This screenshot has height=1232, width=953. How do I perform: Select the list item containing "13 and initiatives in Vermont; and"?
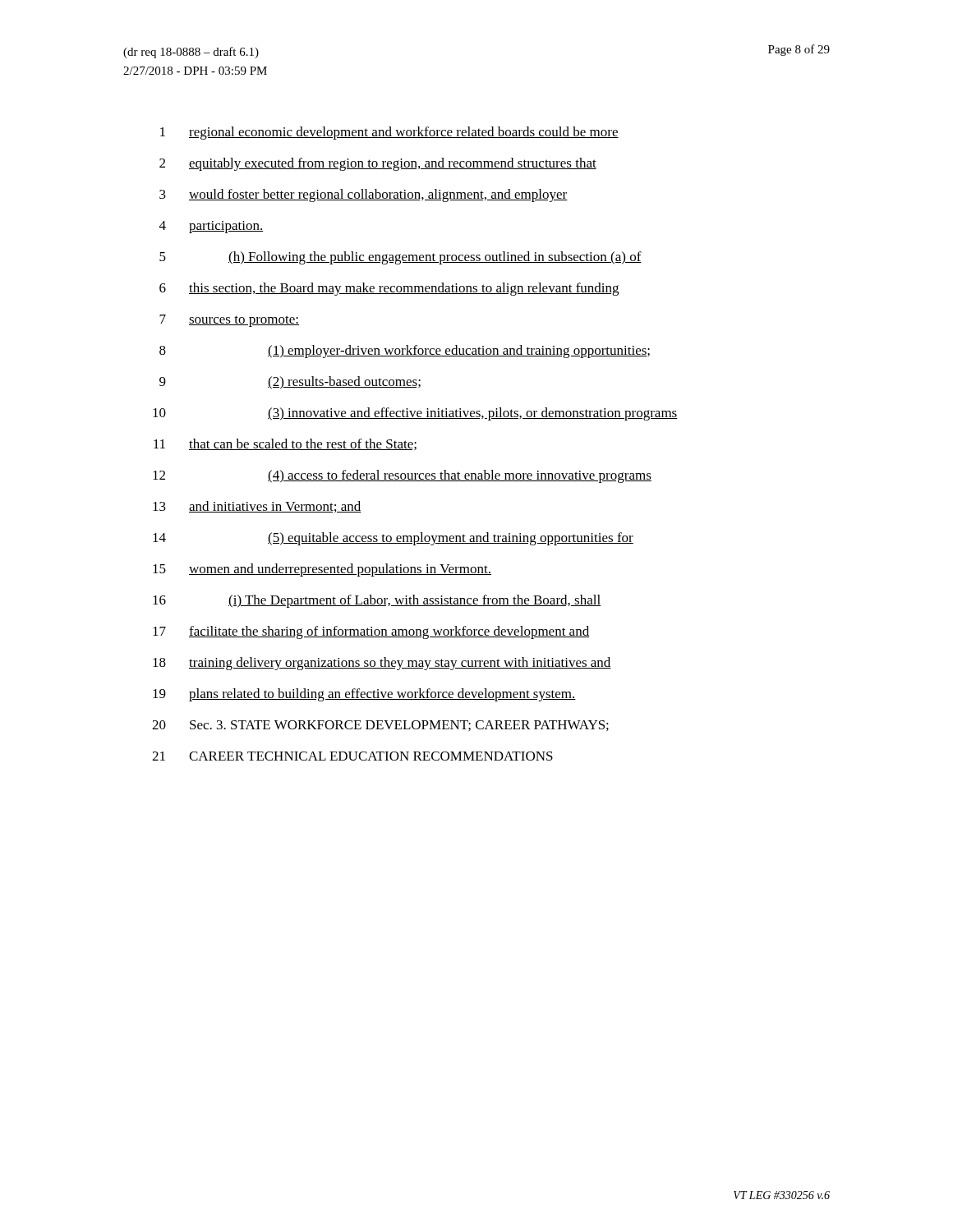click(x=257, y=507)
